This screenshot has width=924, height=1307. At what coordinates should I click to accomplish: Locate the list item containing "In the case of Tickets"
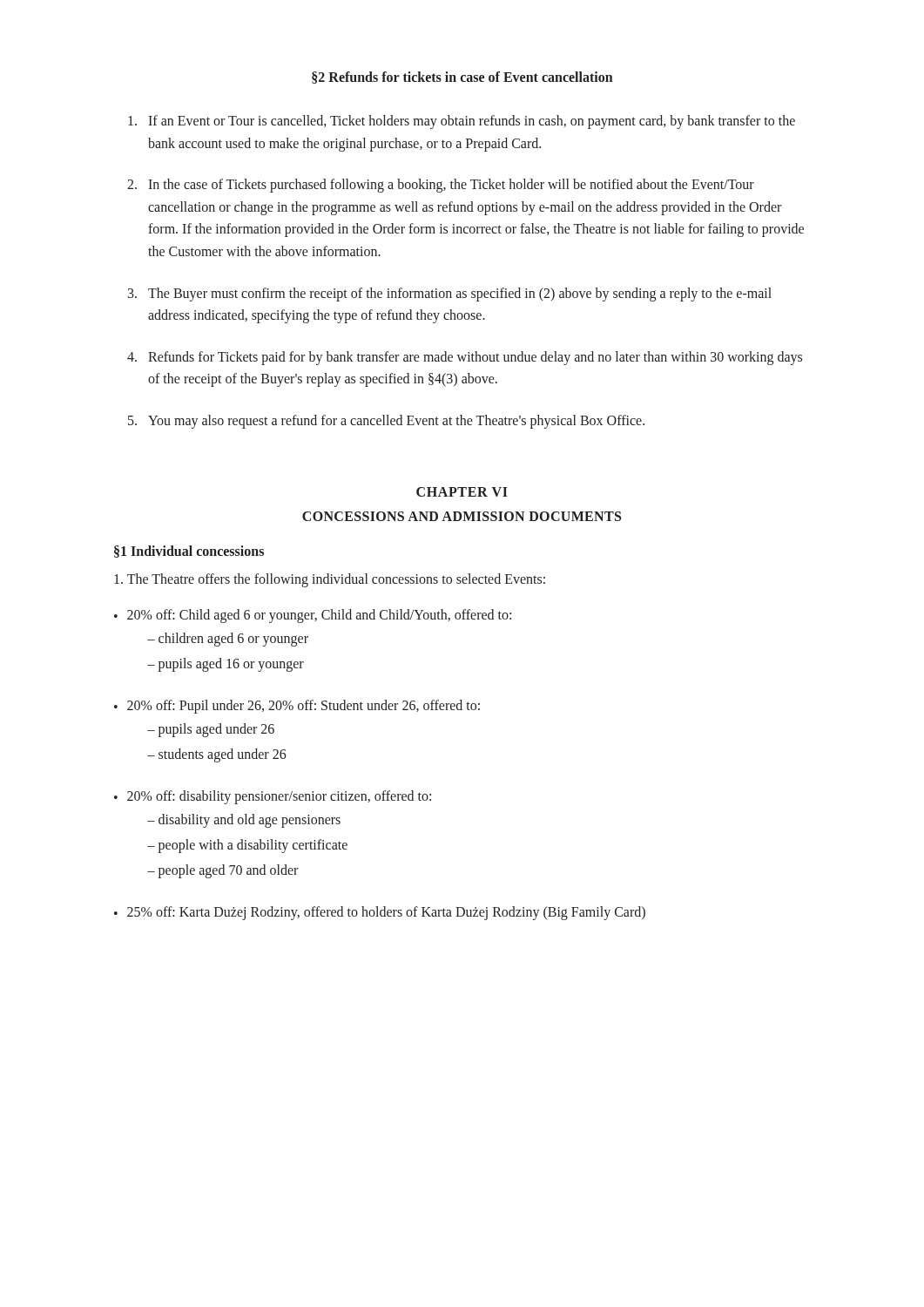(476, 218)
